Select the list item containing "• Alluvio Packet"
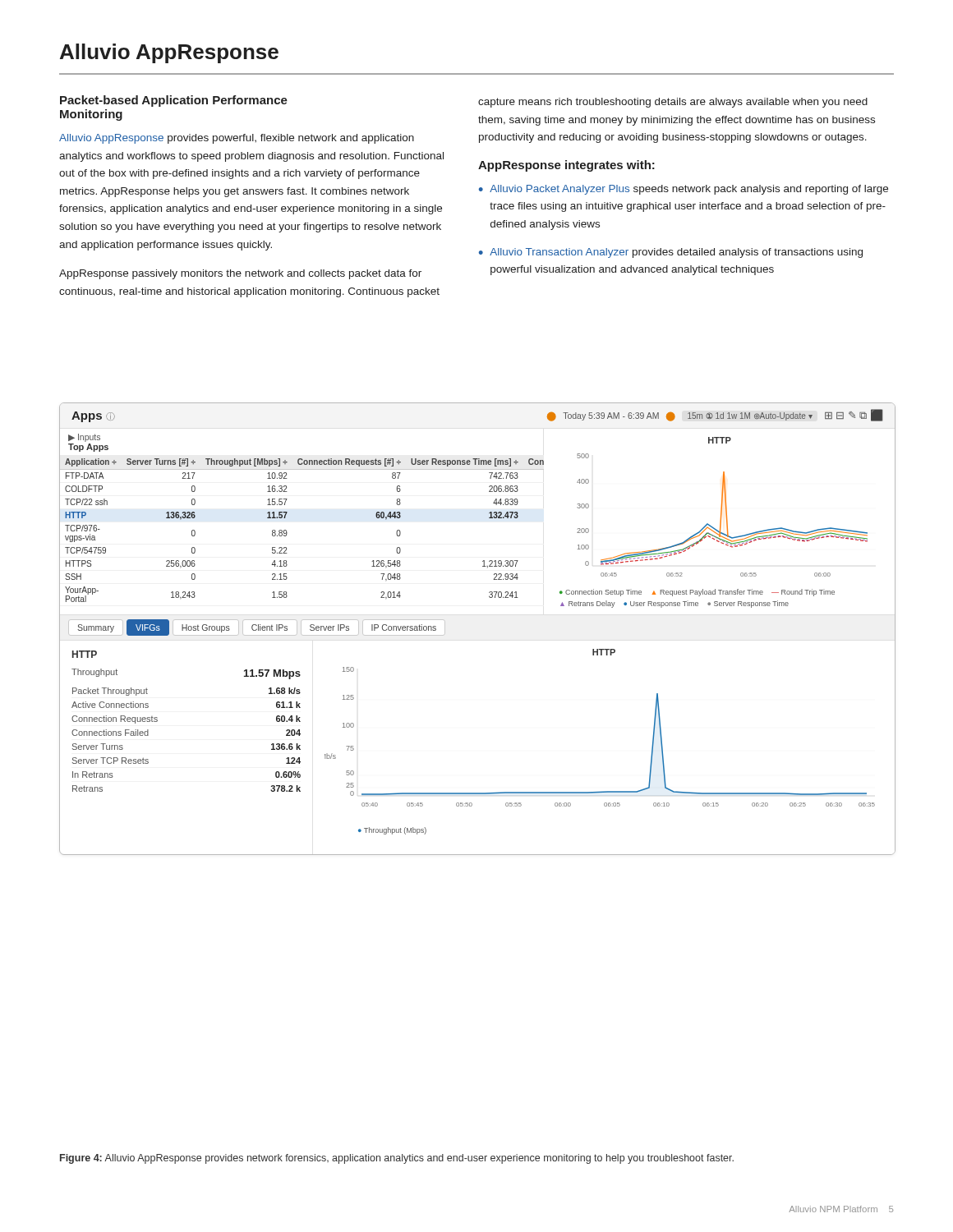Screen dimensions: 1232x953 click(x=686, y=206)
